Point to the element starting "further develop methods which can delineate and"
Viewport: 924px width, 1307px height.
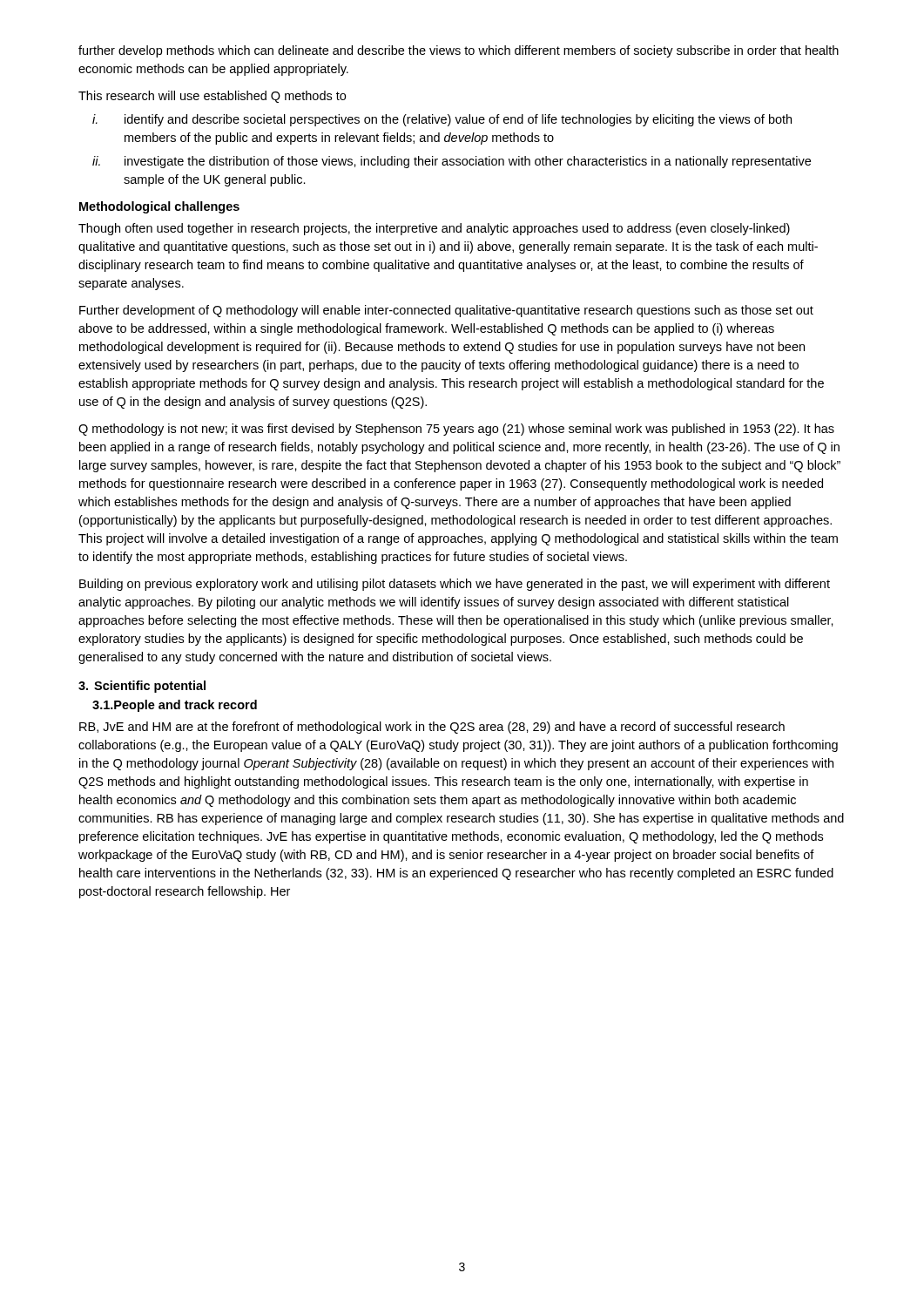point(459,60)
